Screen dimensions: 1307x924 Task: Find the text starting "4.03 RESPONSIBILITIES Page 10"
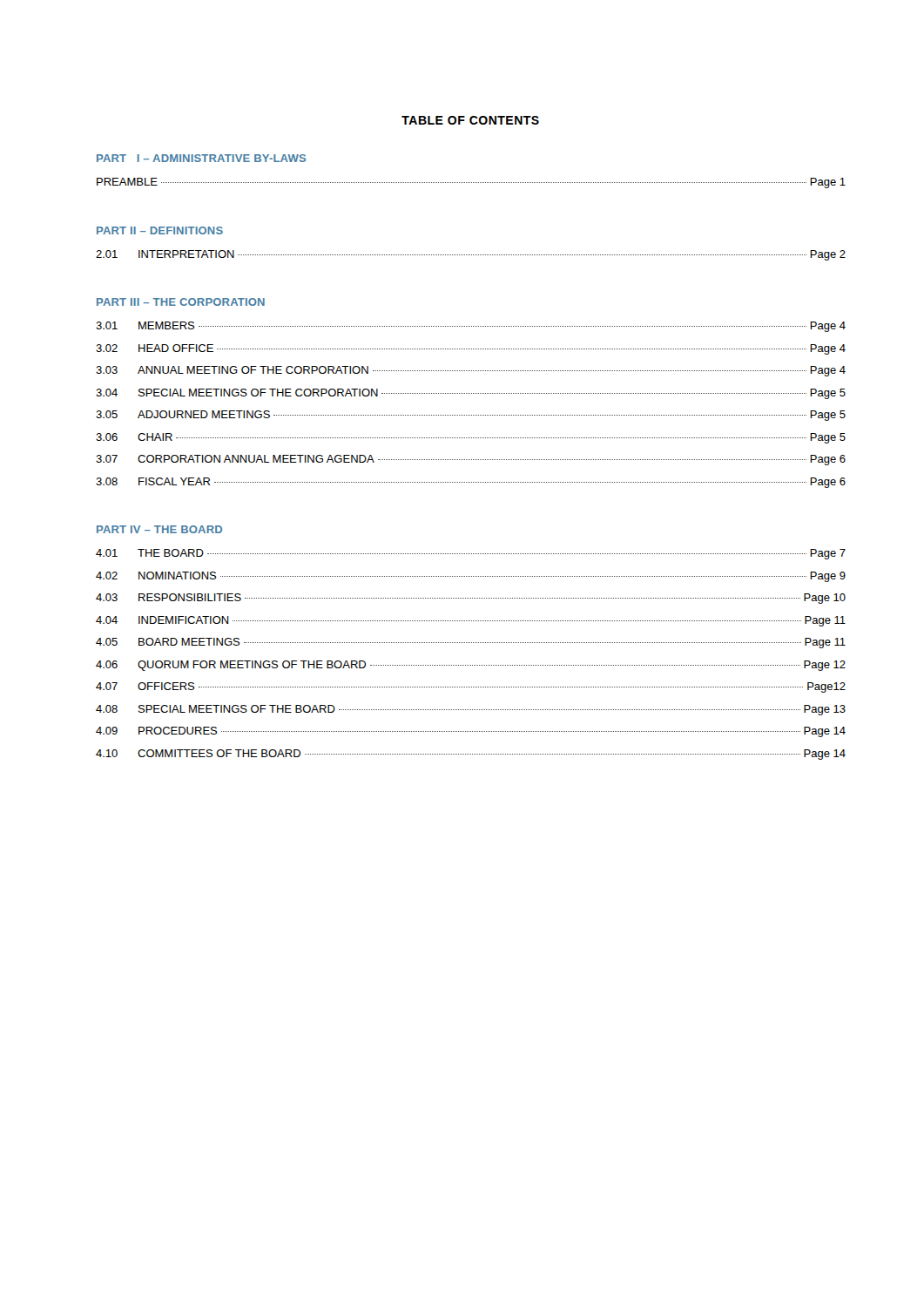[x=471, y=598]
